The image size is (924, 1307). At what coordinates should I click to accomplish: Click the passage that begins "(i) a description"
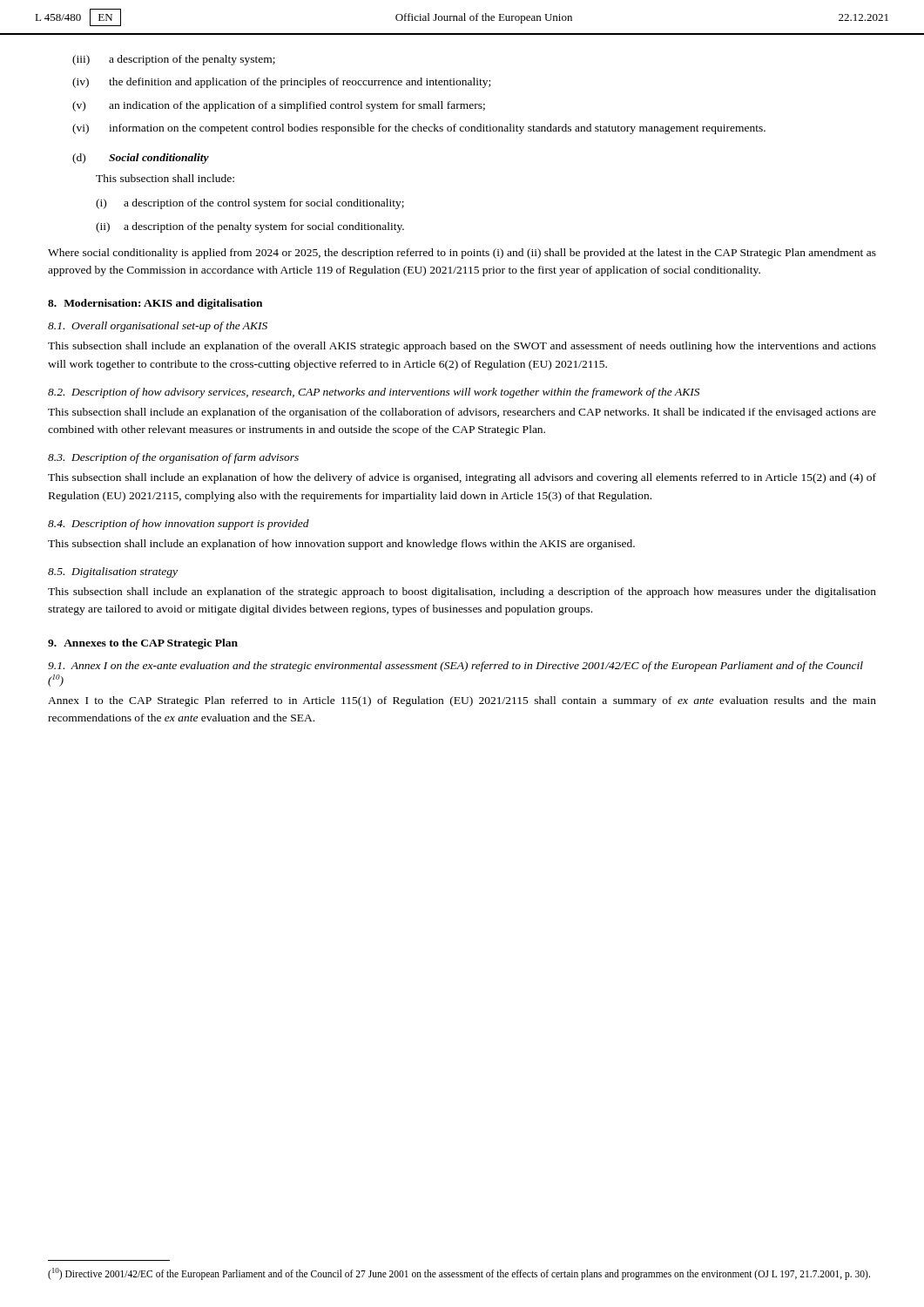250,204
